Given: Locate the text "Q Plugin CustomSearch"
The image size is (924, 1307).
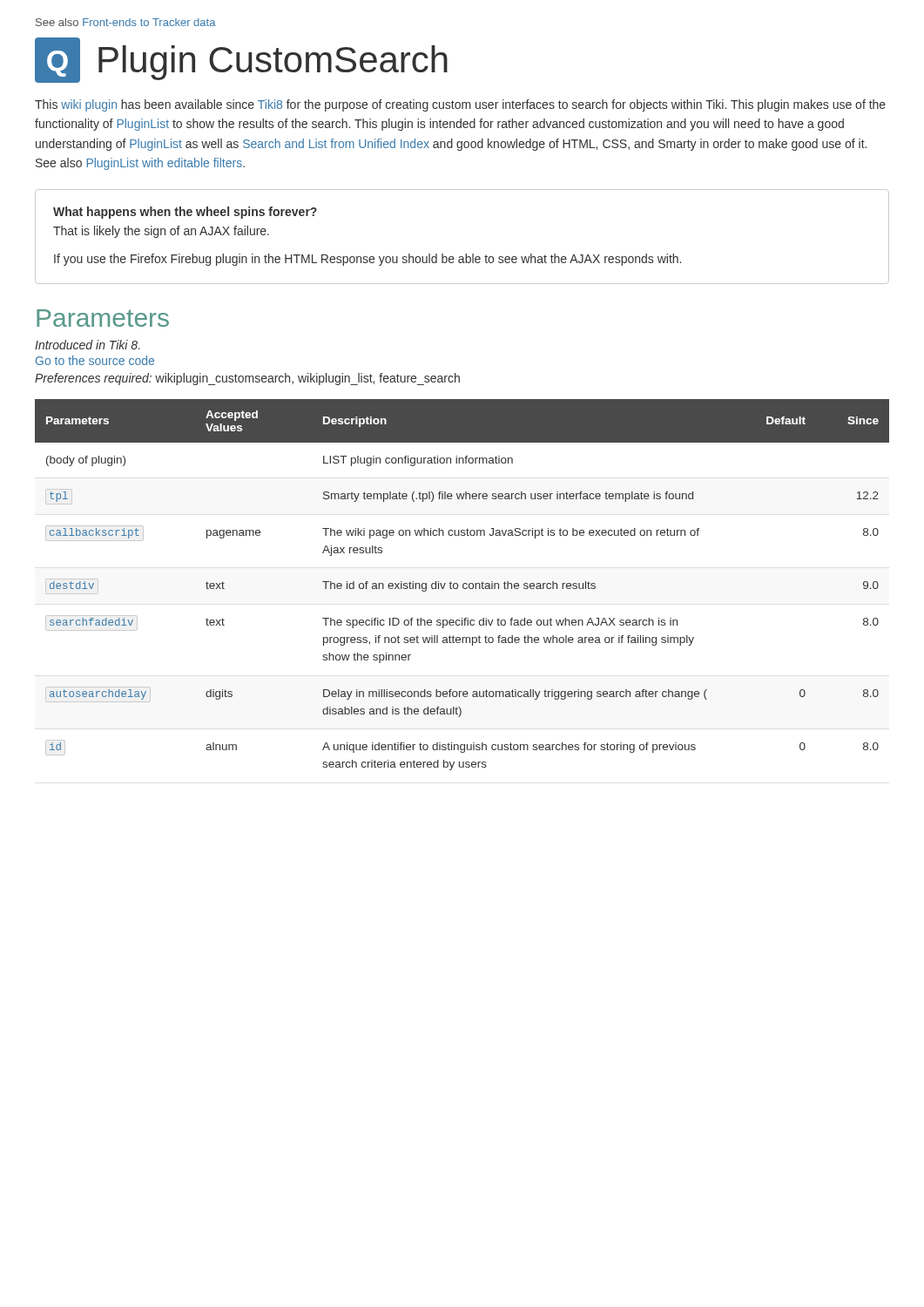Looking at the screenshot, I should [462, 60].
